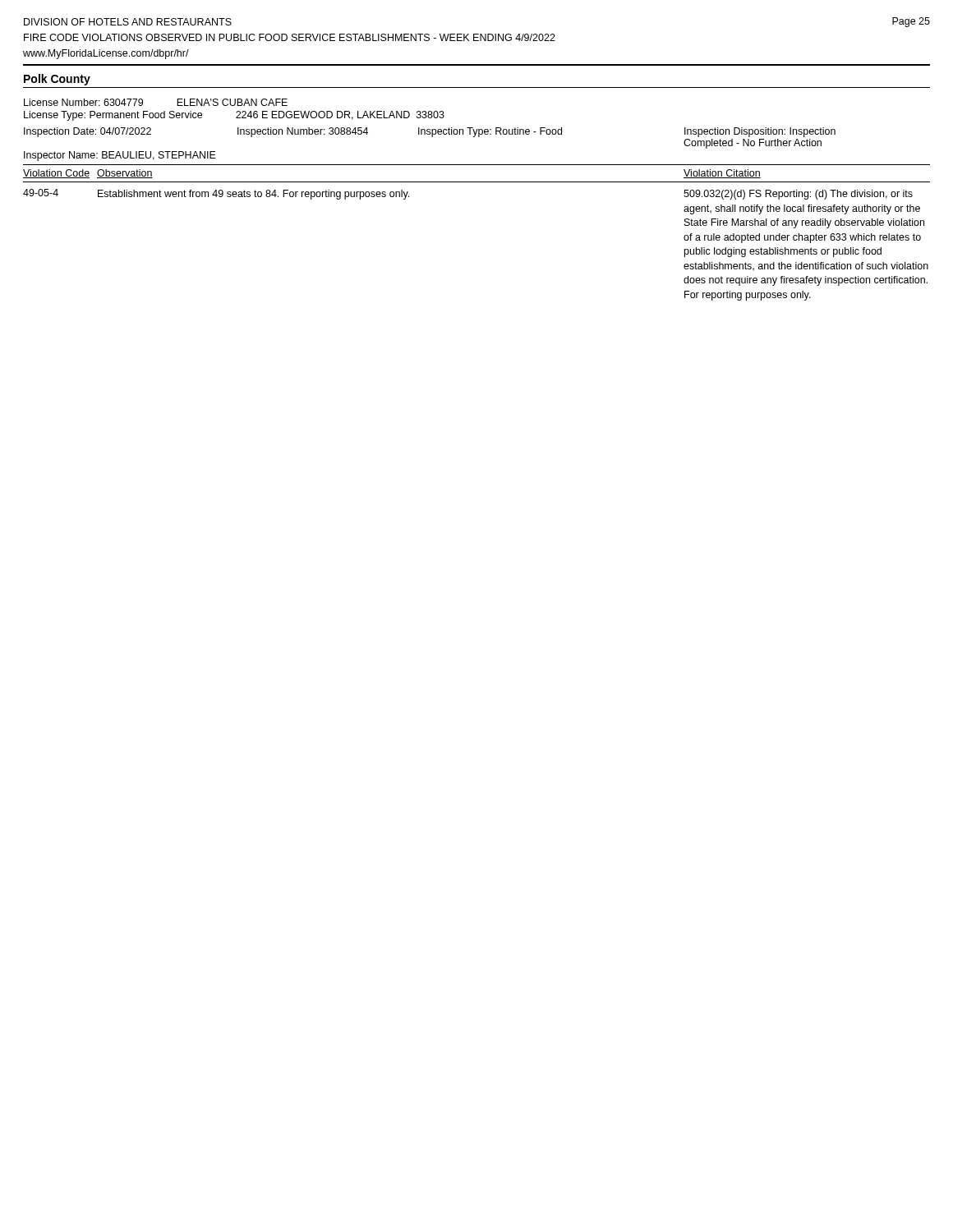This screenshot has width=953, height=1232.
Task: Locate the table
Action: pos(476,236)
